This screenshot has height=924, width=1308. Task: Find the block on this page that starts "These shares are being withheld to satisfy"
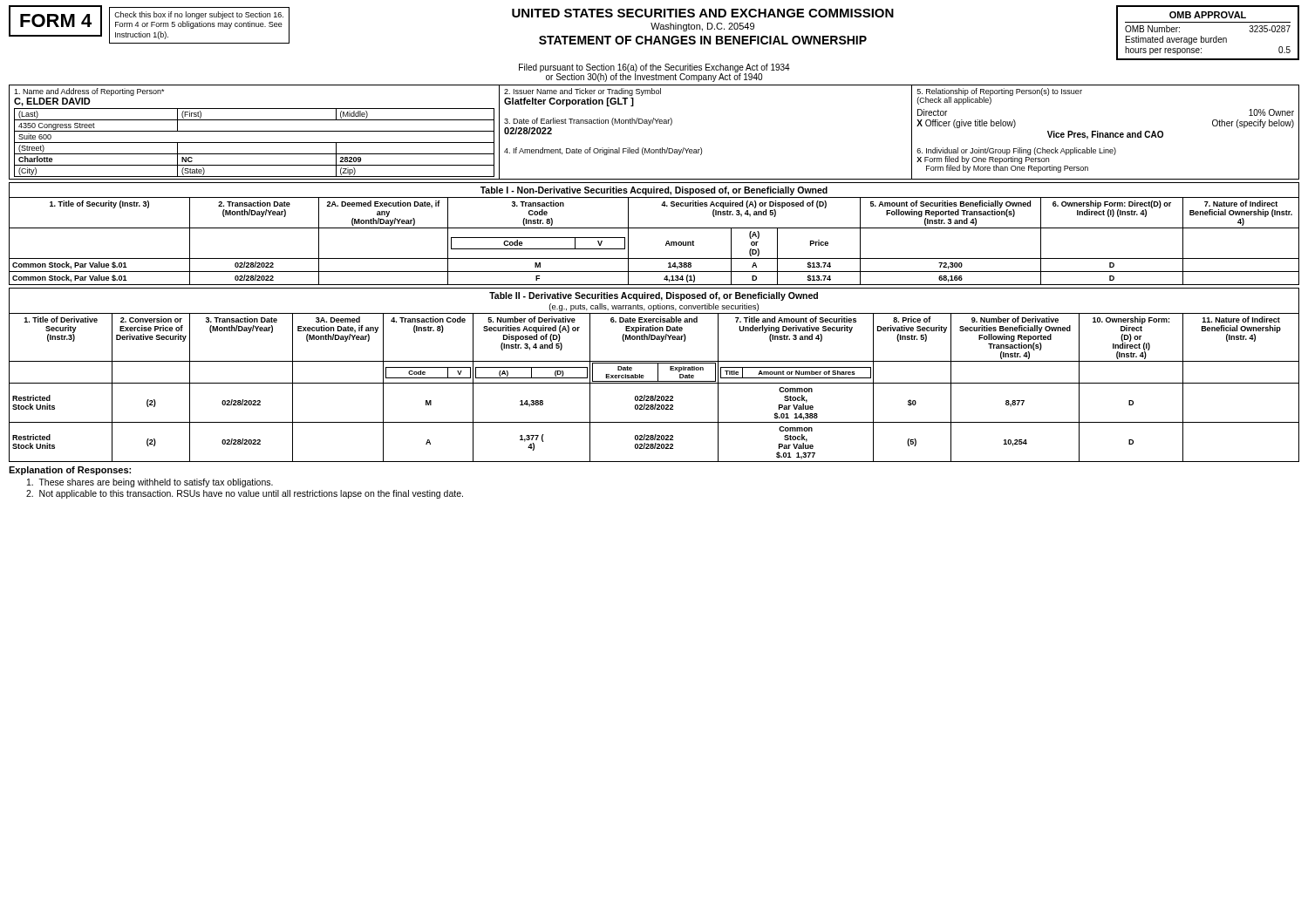tap(150, 482)
